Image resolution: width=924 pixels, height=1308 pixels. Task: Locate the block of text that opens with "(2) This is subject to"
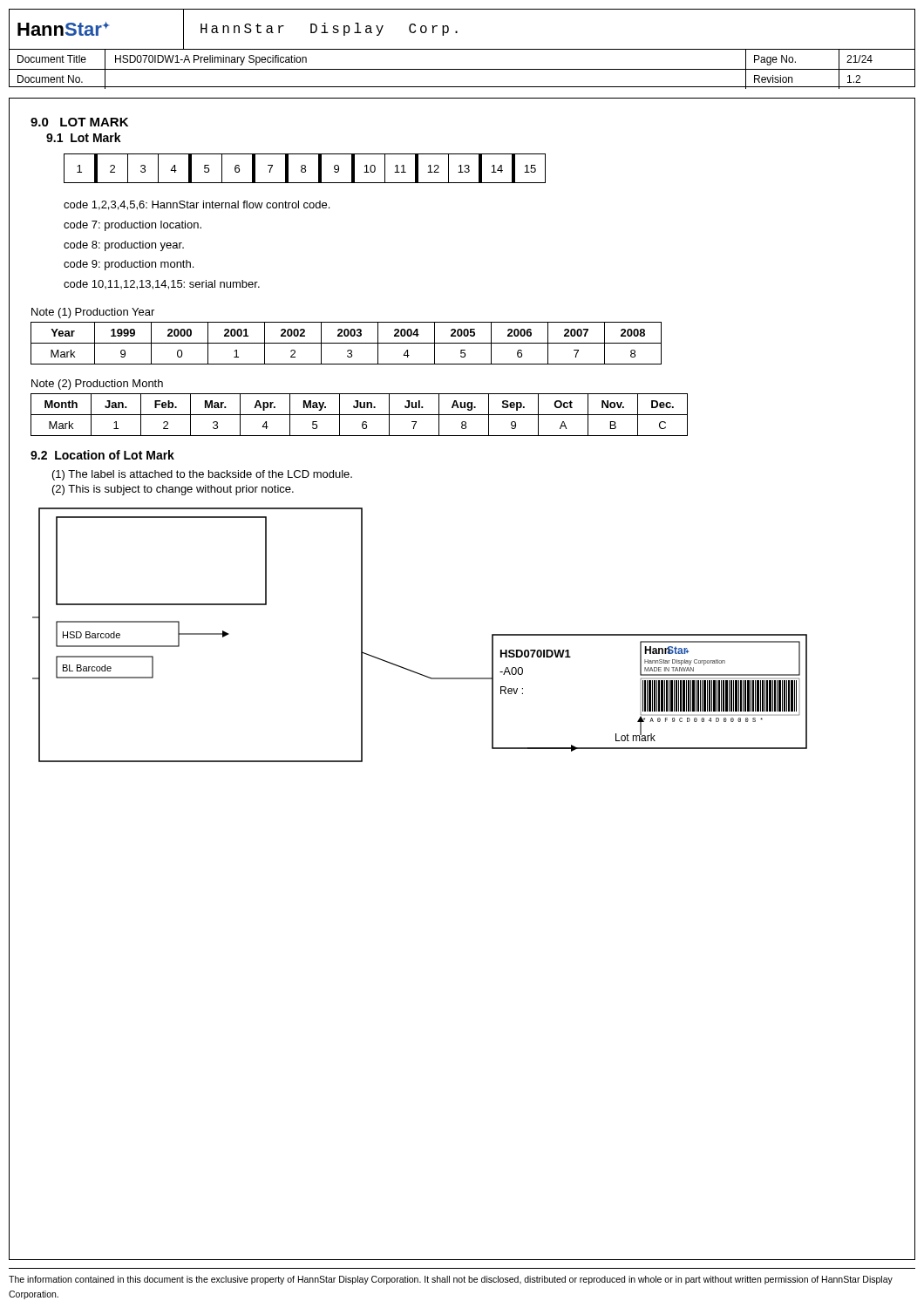pos(173,489)
